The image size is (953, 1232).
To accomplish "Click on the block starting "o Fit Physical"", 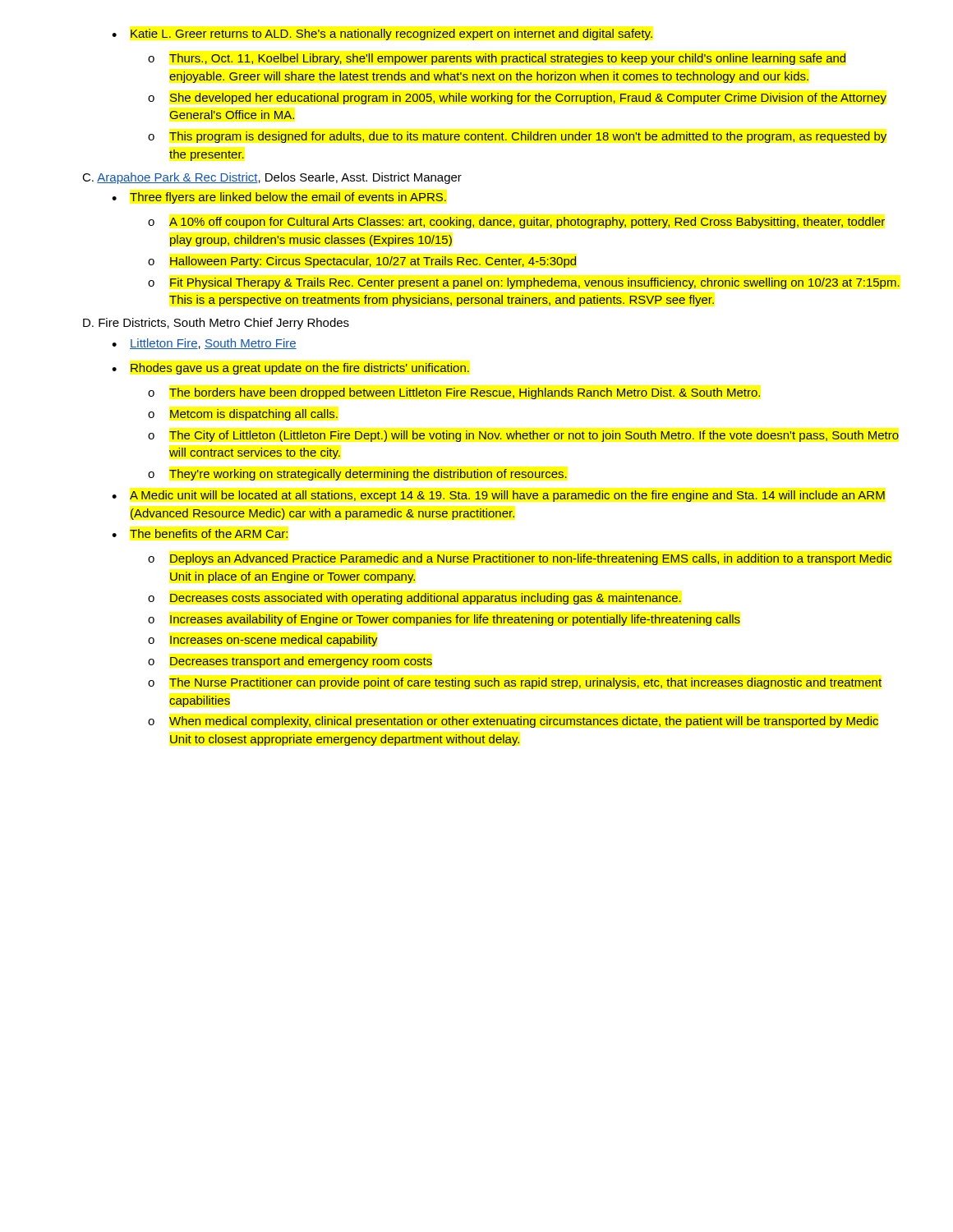I will 526,291.
